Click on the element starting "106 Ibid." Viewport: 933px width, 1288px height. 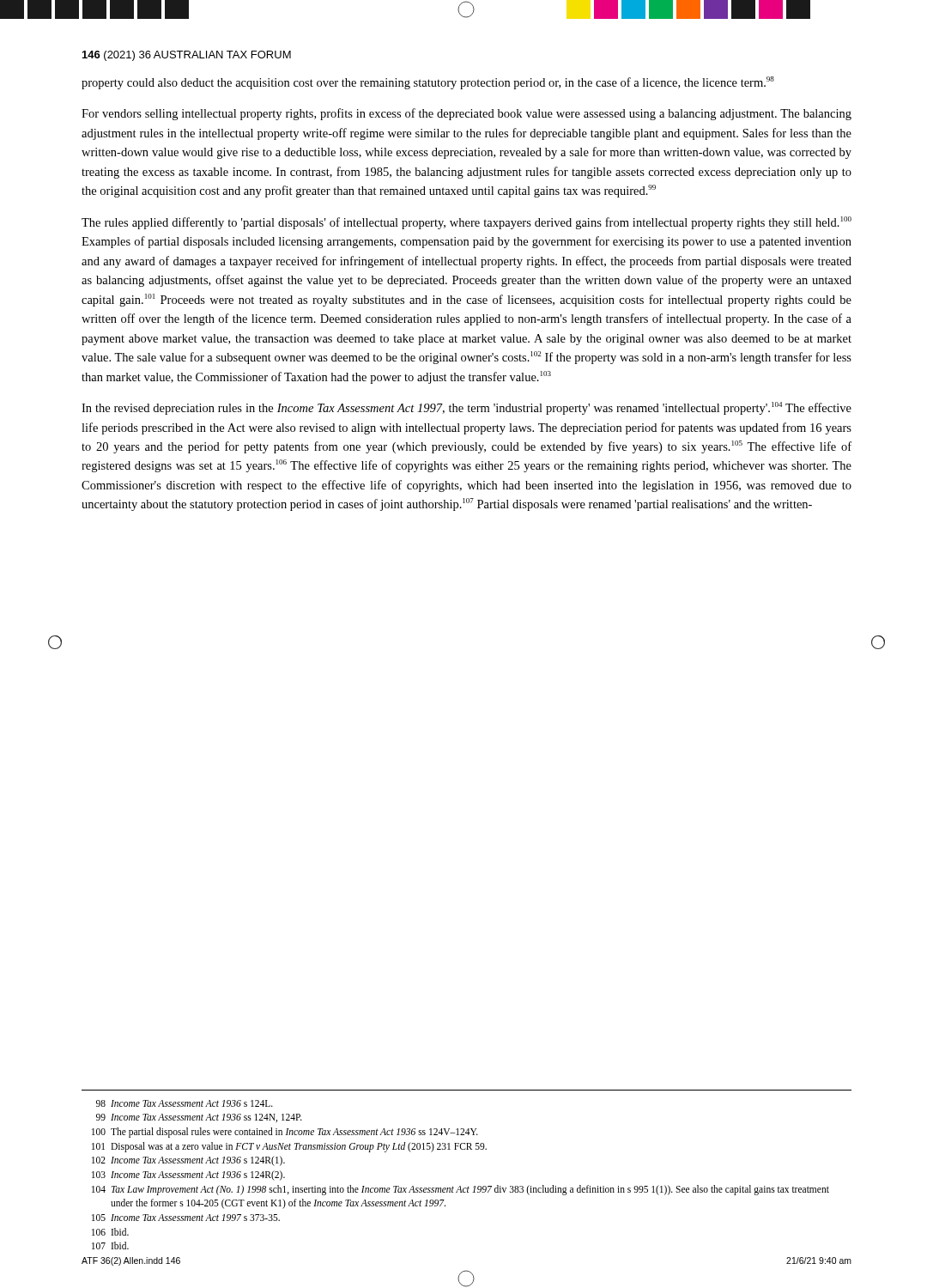point(110,1232)
